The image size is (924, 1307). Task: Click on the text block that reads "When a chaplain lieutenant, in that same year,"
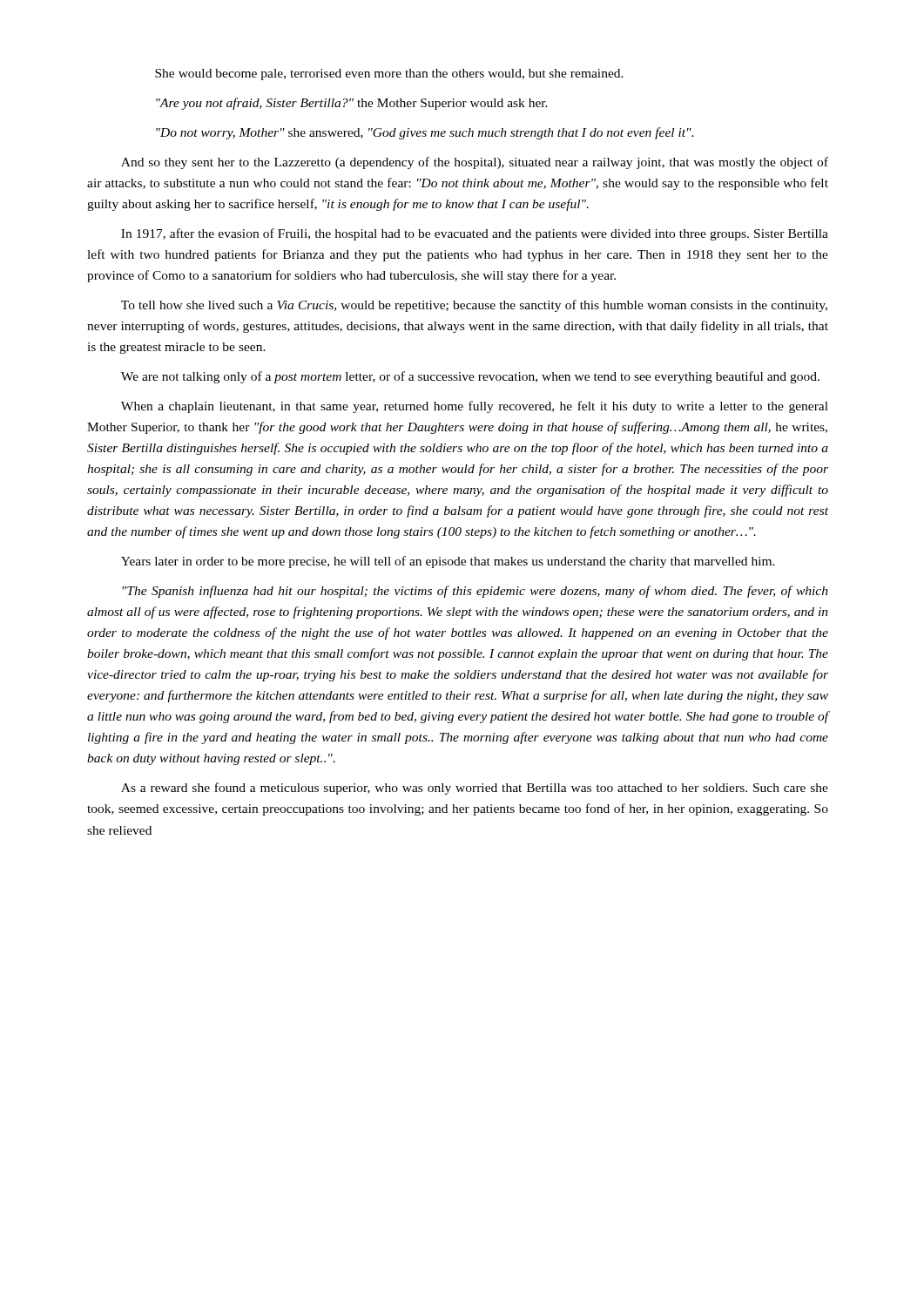point(458,469)
